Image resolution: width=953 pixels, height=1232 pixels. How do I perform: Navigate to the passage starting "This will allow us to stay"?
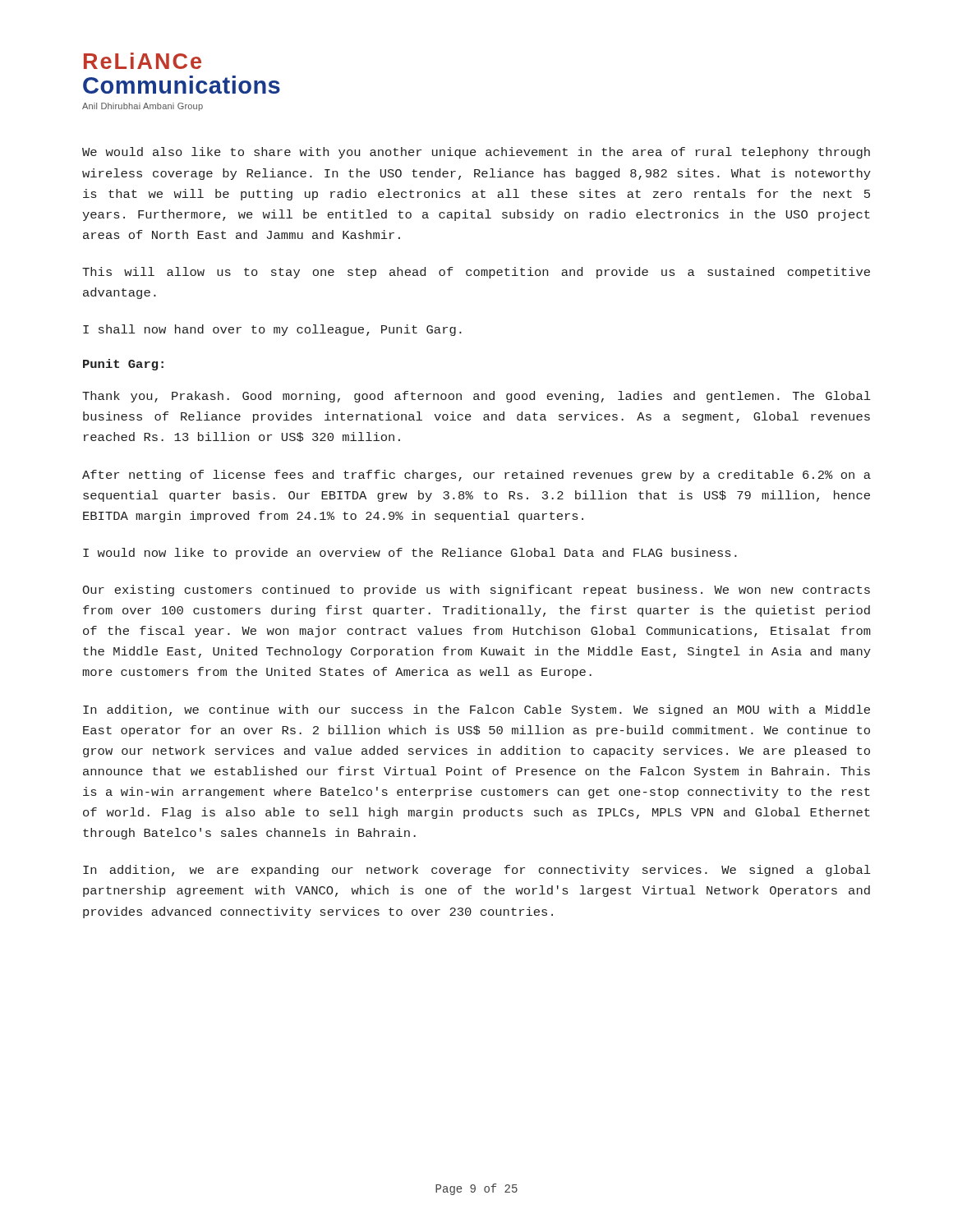476,283
